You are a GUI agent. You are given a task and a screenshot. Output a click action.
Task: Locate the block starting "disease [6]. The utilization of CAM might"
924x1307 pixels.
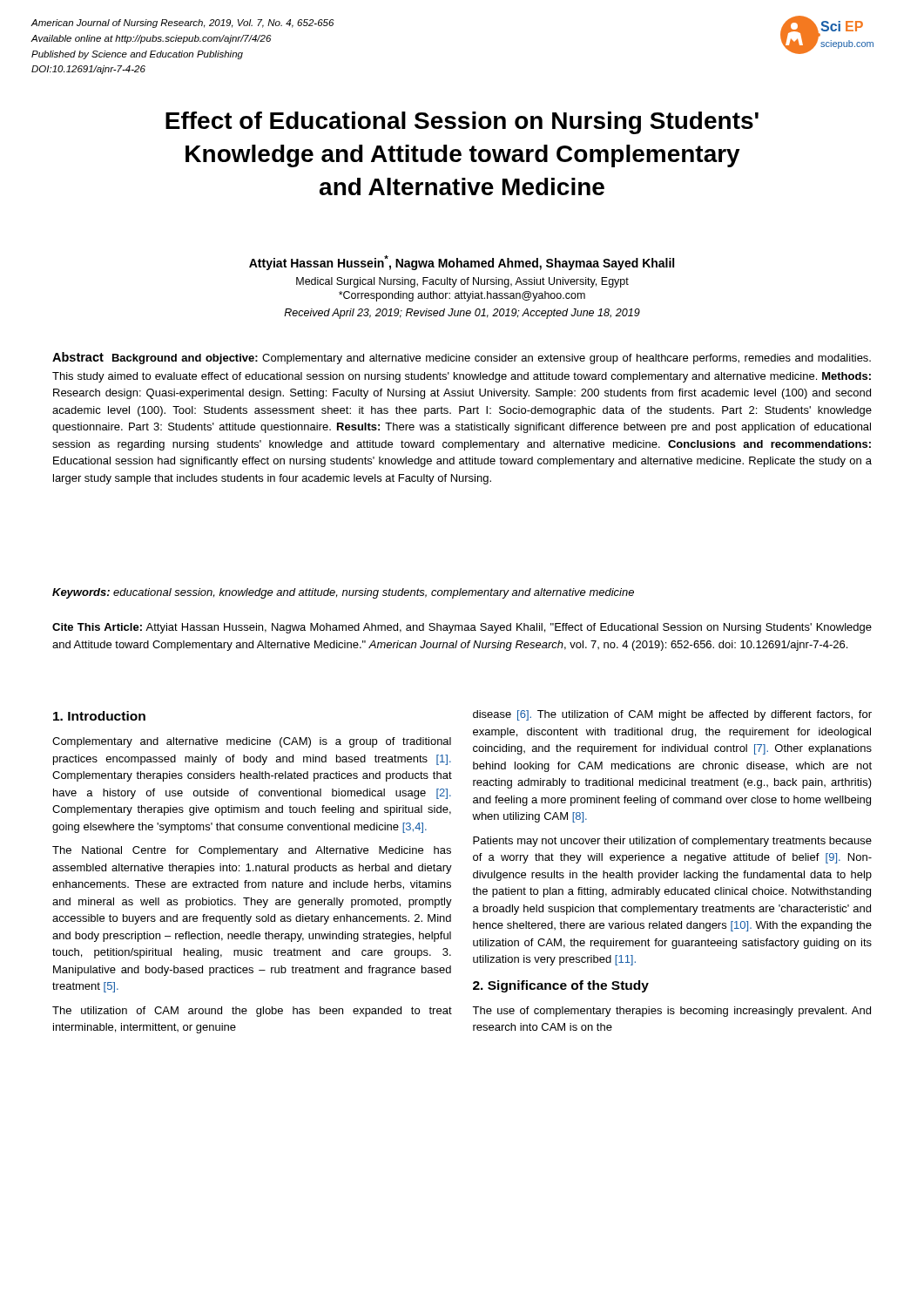click(672, 837)
